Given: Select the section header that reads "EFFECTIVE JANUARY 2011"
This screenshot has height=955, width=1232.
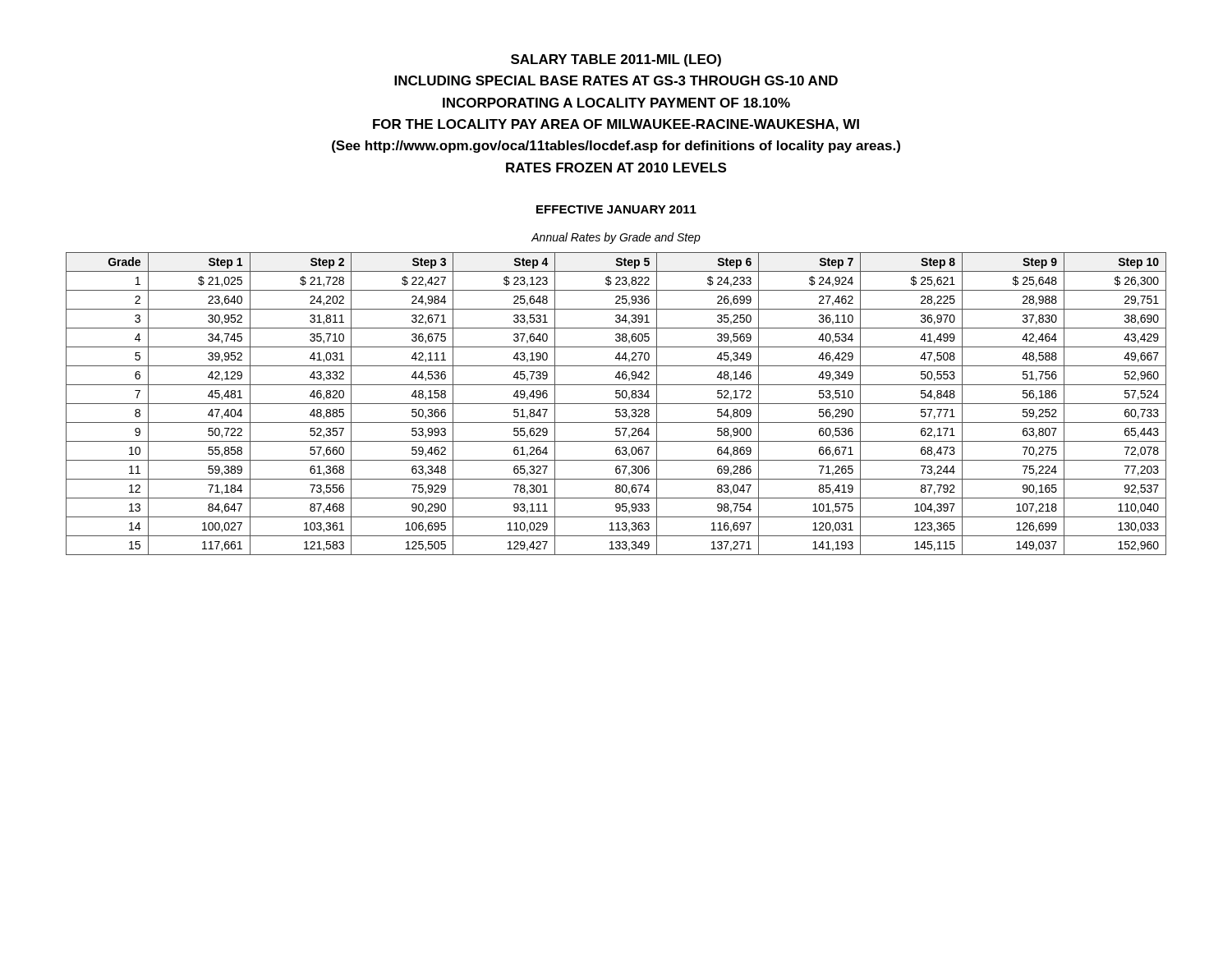Looking at the screenshot, I should pos(616,209).
